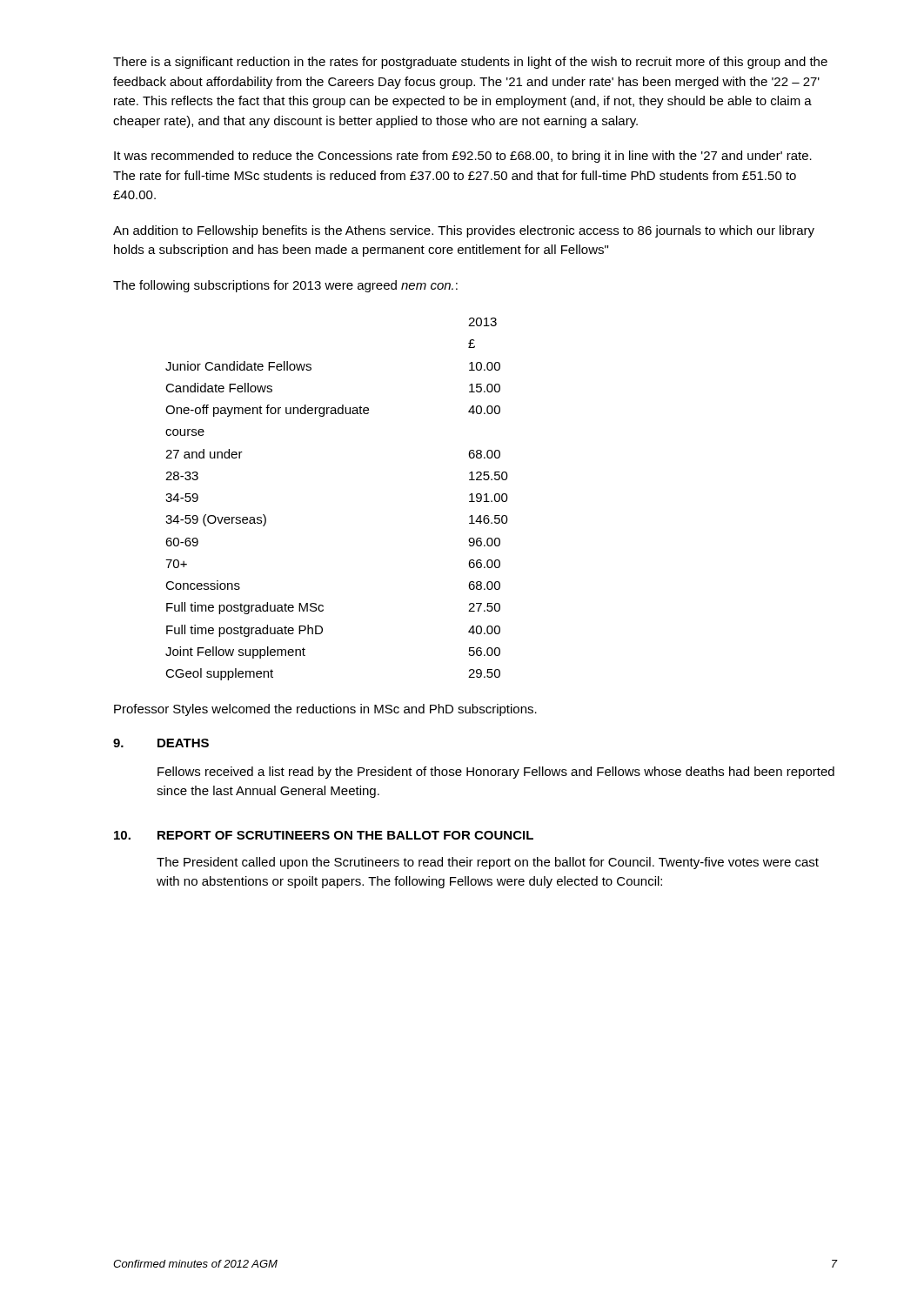
Task: Where is the passage that starts "The following subscriptions for 2013 were agreed nem"?
Action: pyautogui.click(x=286, y=284)
